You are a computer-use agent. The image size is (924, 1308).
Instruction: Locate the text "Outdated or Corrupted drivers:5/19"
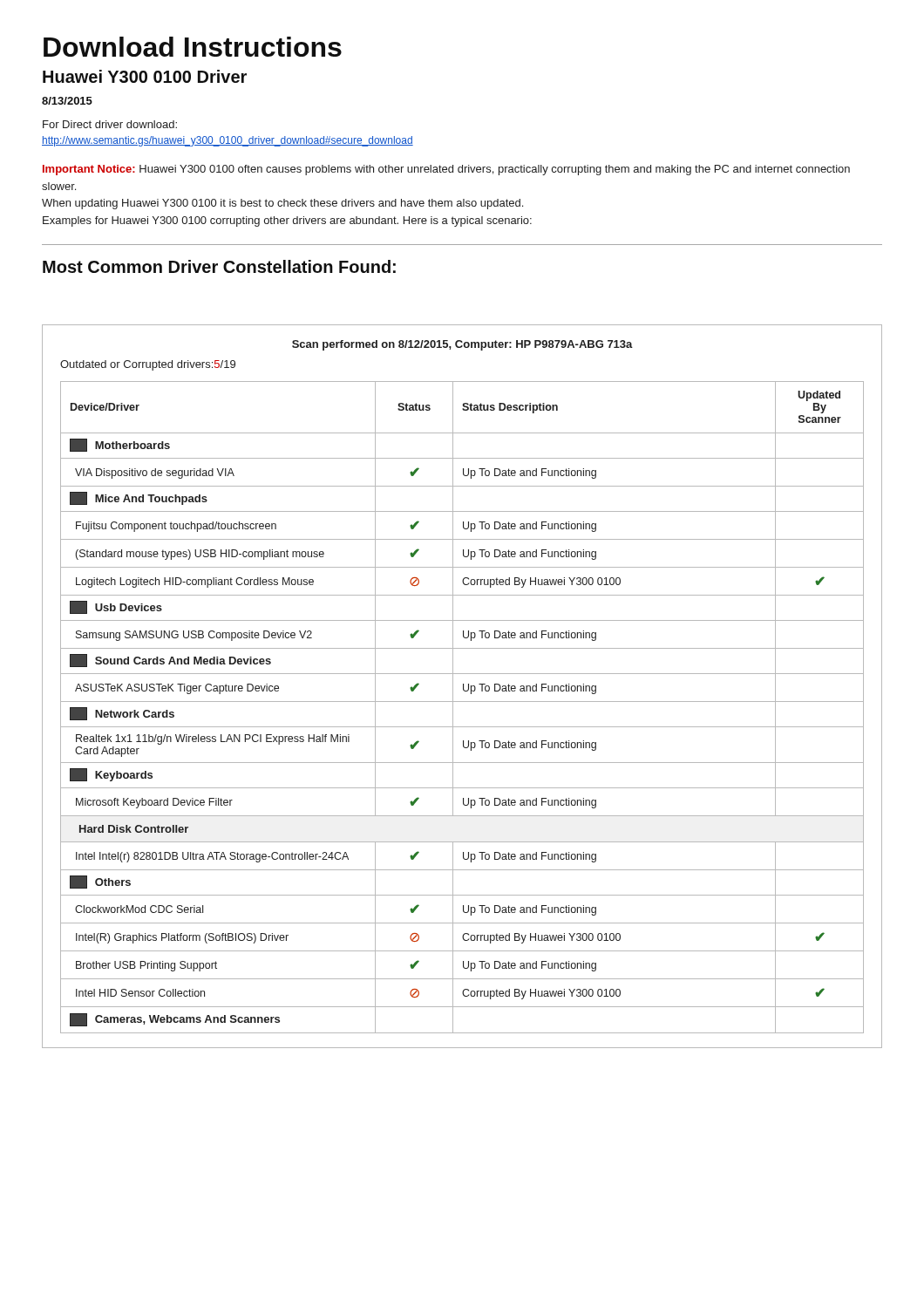[x=148, y=365]
